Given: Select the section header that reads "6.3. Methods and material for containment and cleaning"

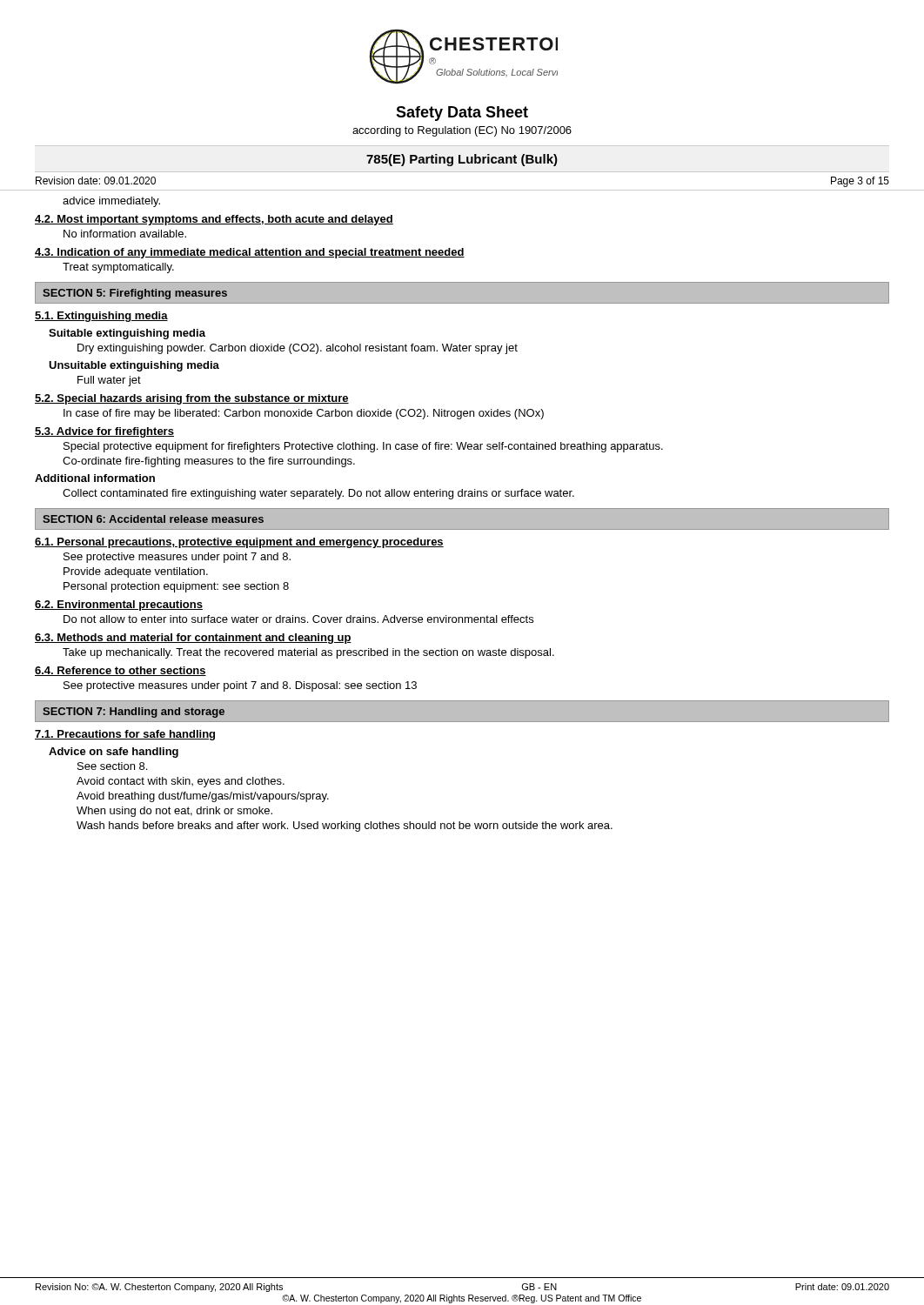Looking at the screenshot, I should tap(193, 639).
